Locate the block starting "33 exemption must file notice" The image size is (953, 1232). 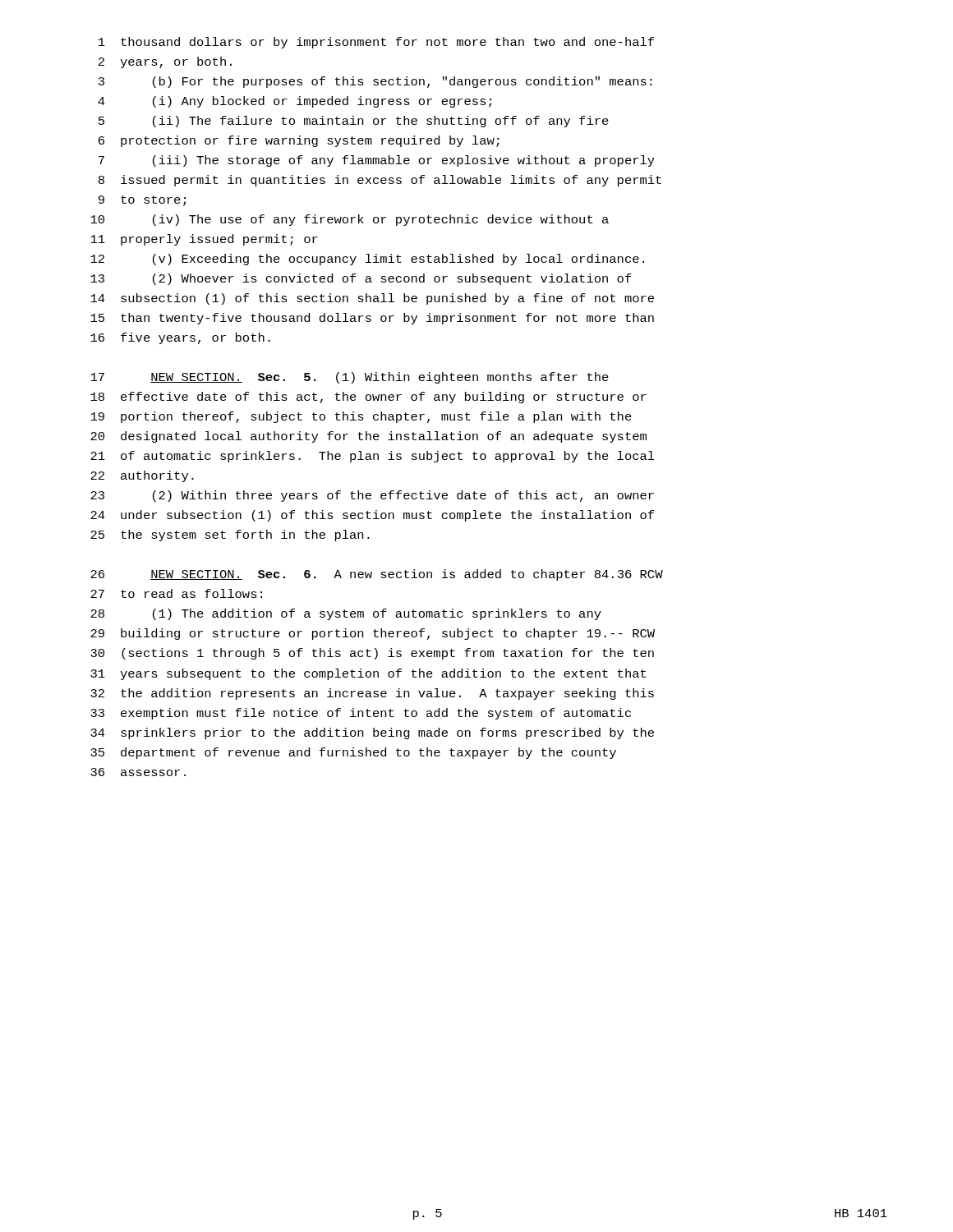click(x=476, y=713)
